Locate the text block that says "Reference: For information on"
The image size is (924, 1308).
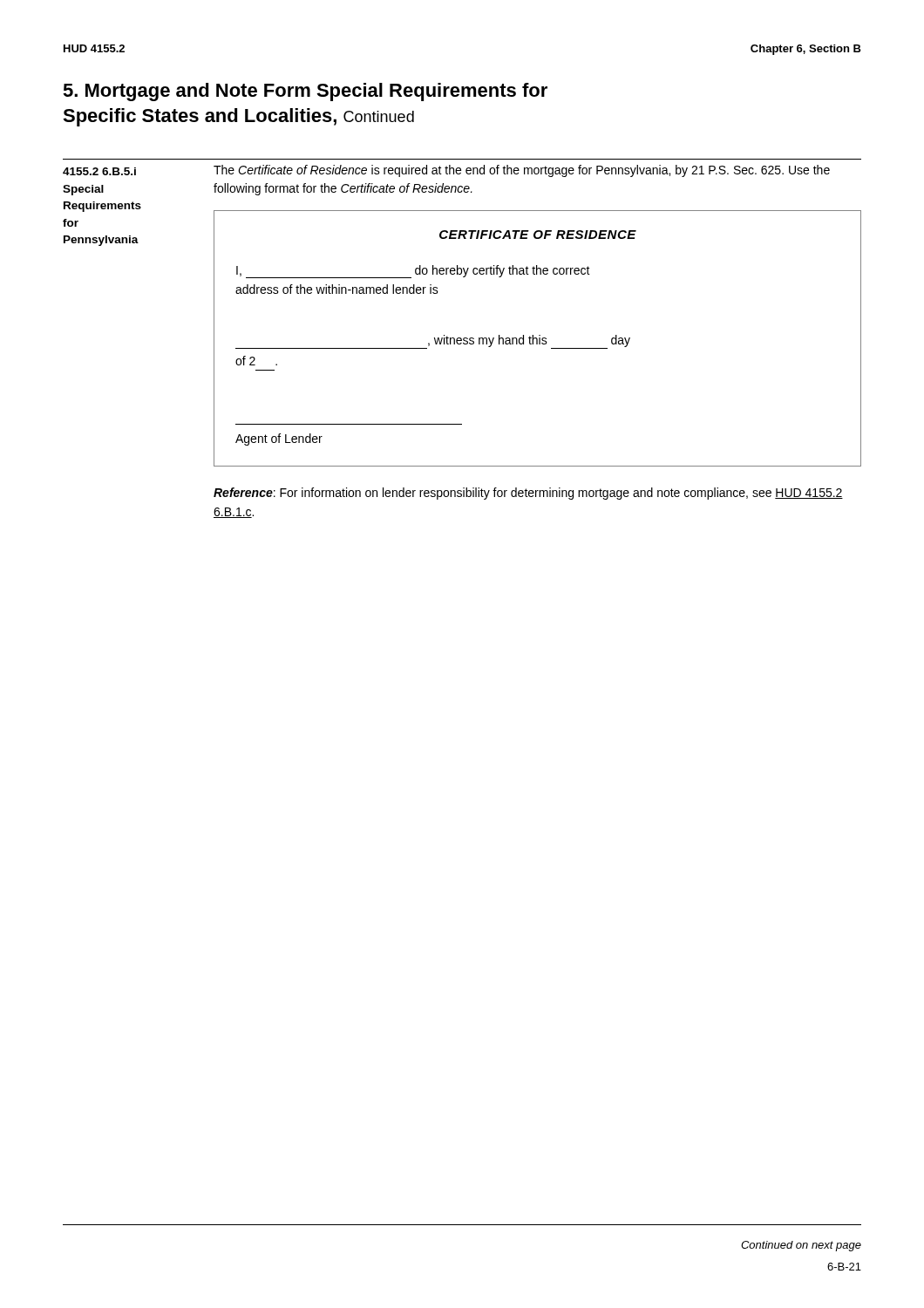pos(537,503)
